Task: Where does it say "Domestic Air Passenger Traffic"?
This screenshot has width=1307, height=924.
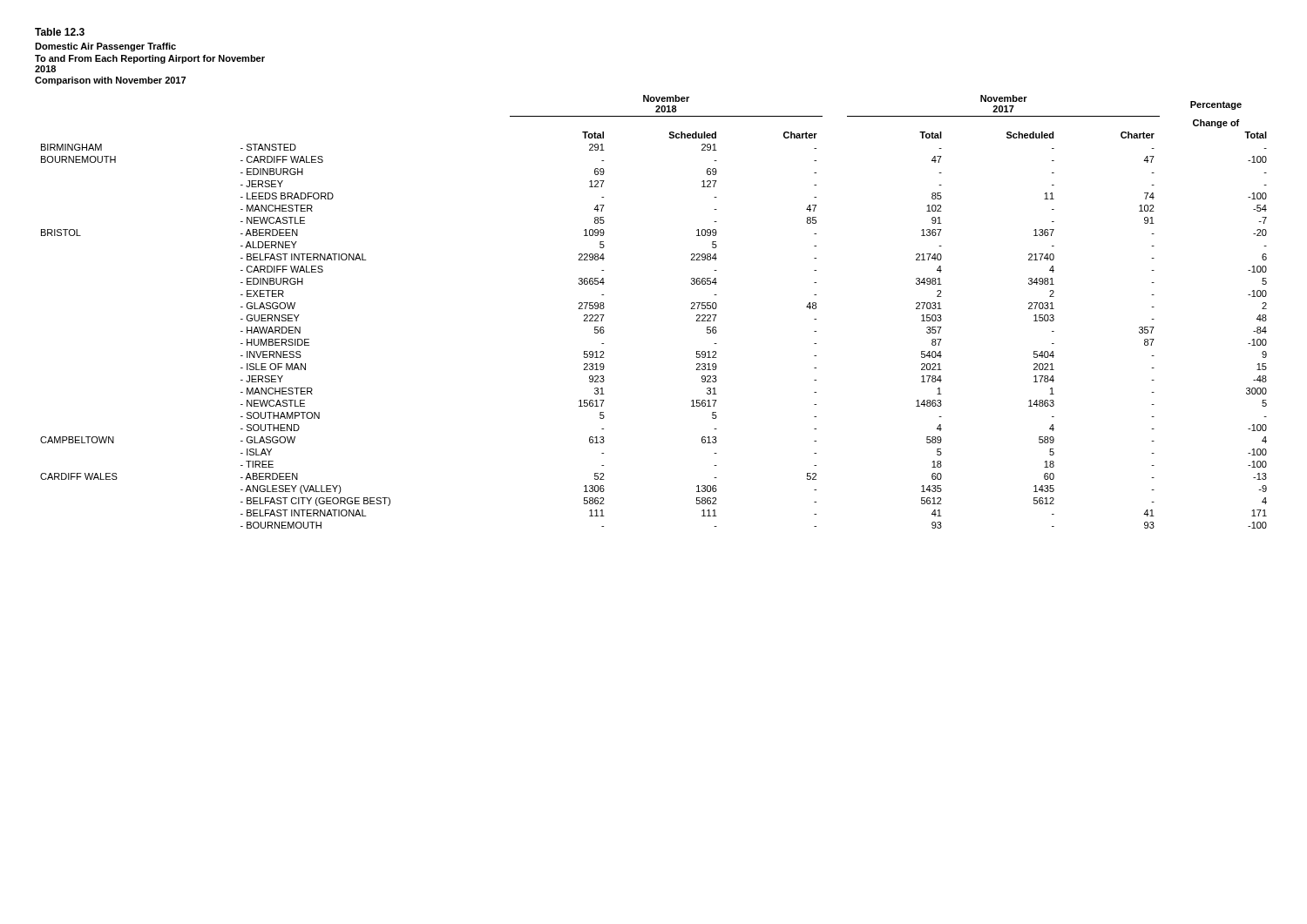Action: tap(106, 46)
